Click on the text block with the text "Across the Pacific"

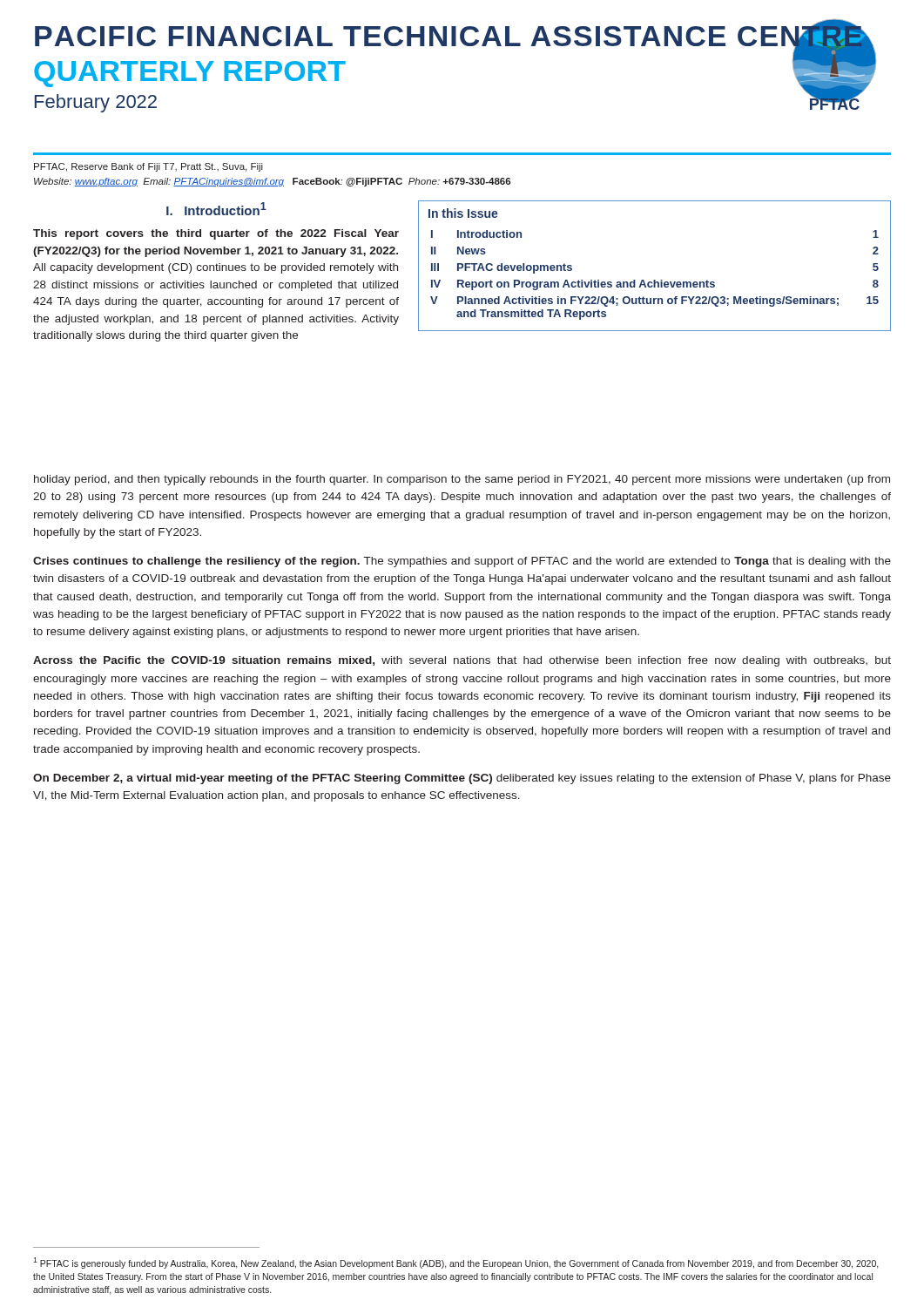(462, 705)
